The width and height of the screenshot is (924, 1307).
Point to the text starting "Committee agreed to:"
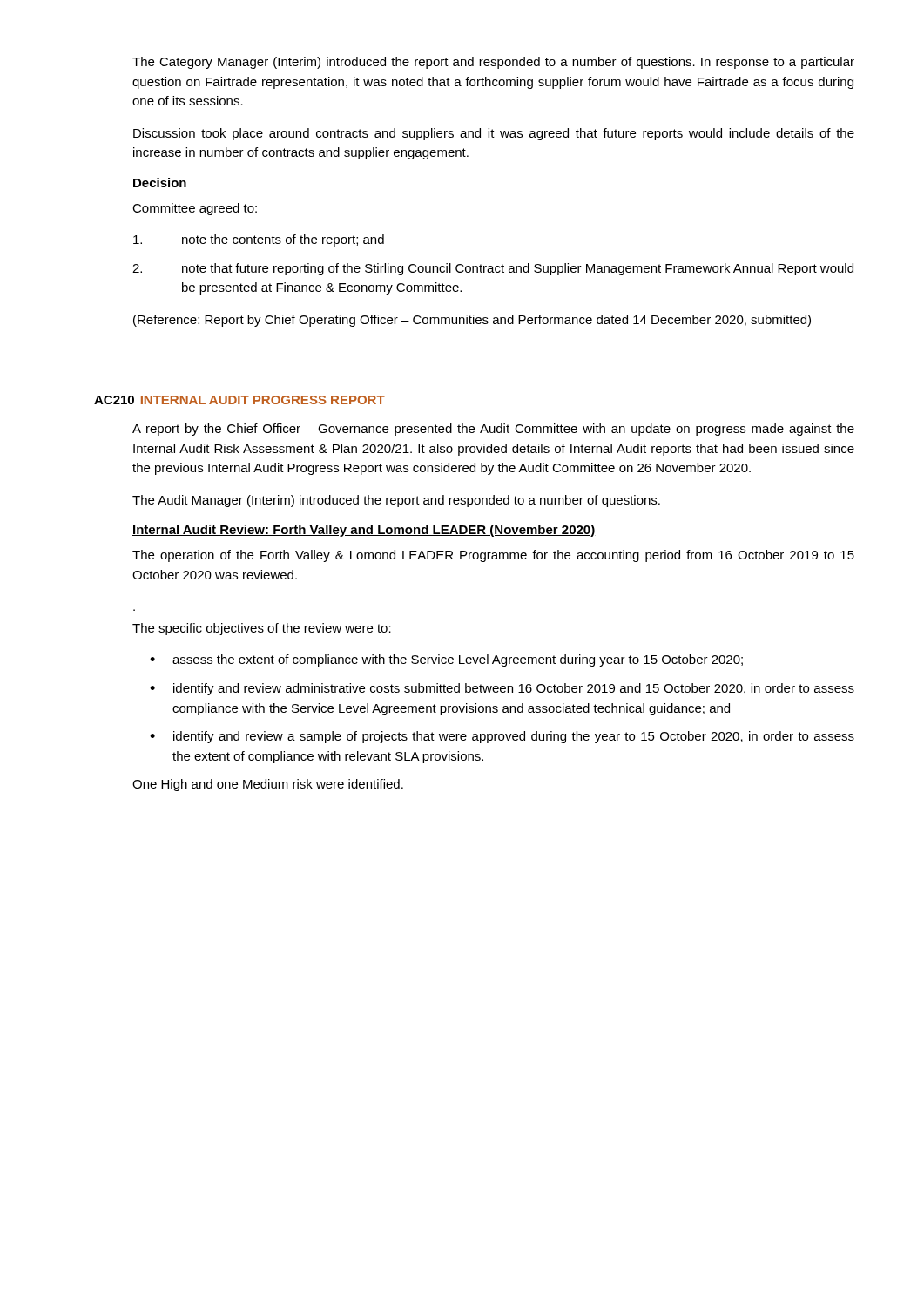coord(195,207)
